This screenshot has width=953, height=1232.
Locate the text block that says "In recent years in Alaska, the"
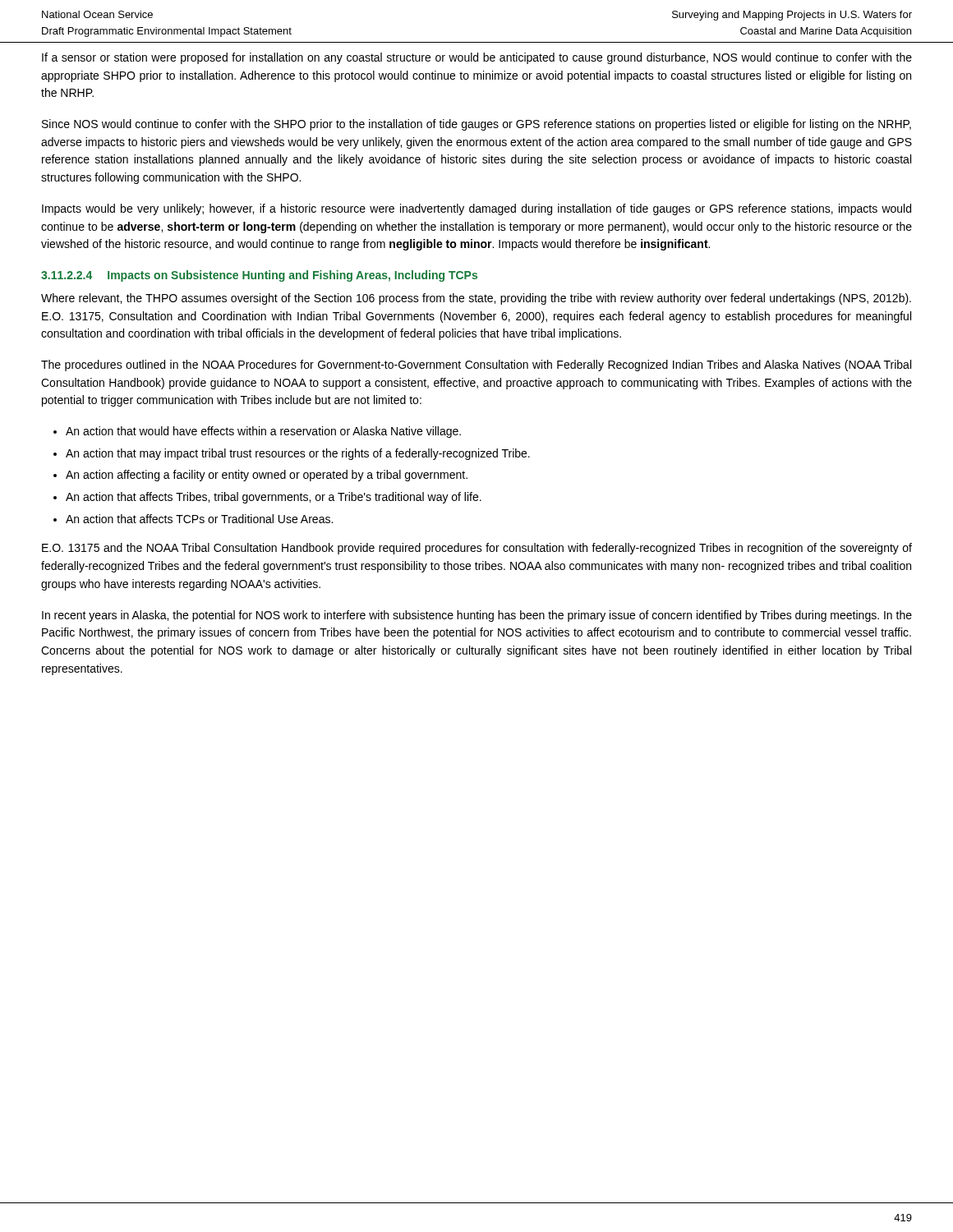[476, 642]
